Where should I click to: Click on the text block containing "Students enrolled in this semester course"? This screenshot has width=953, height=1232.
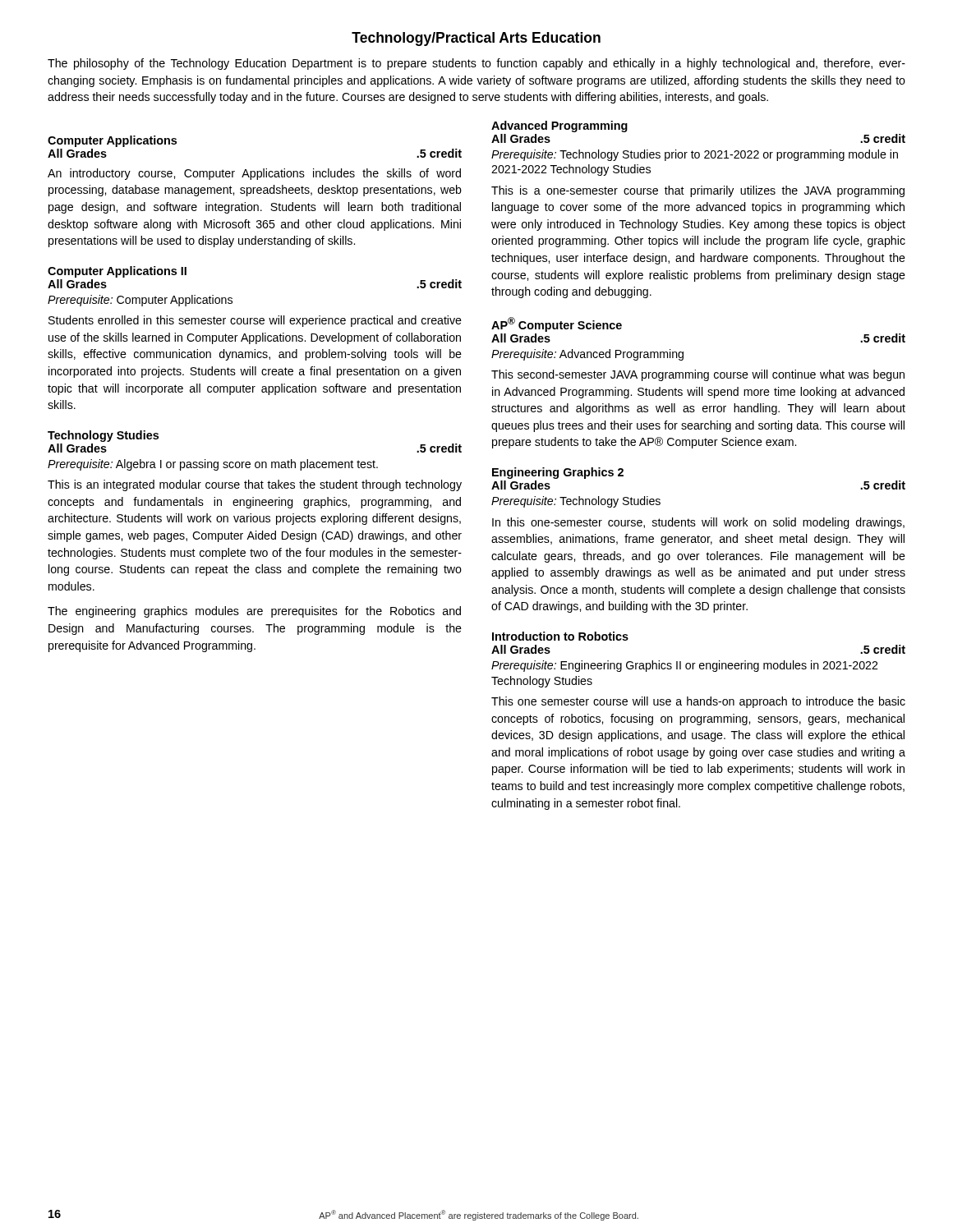tap(255, 363)
